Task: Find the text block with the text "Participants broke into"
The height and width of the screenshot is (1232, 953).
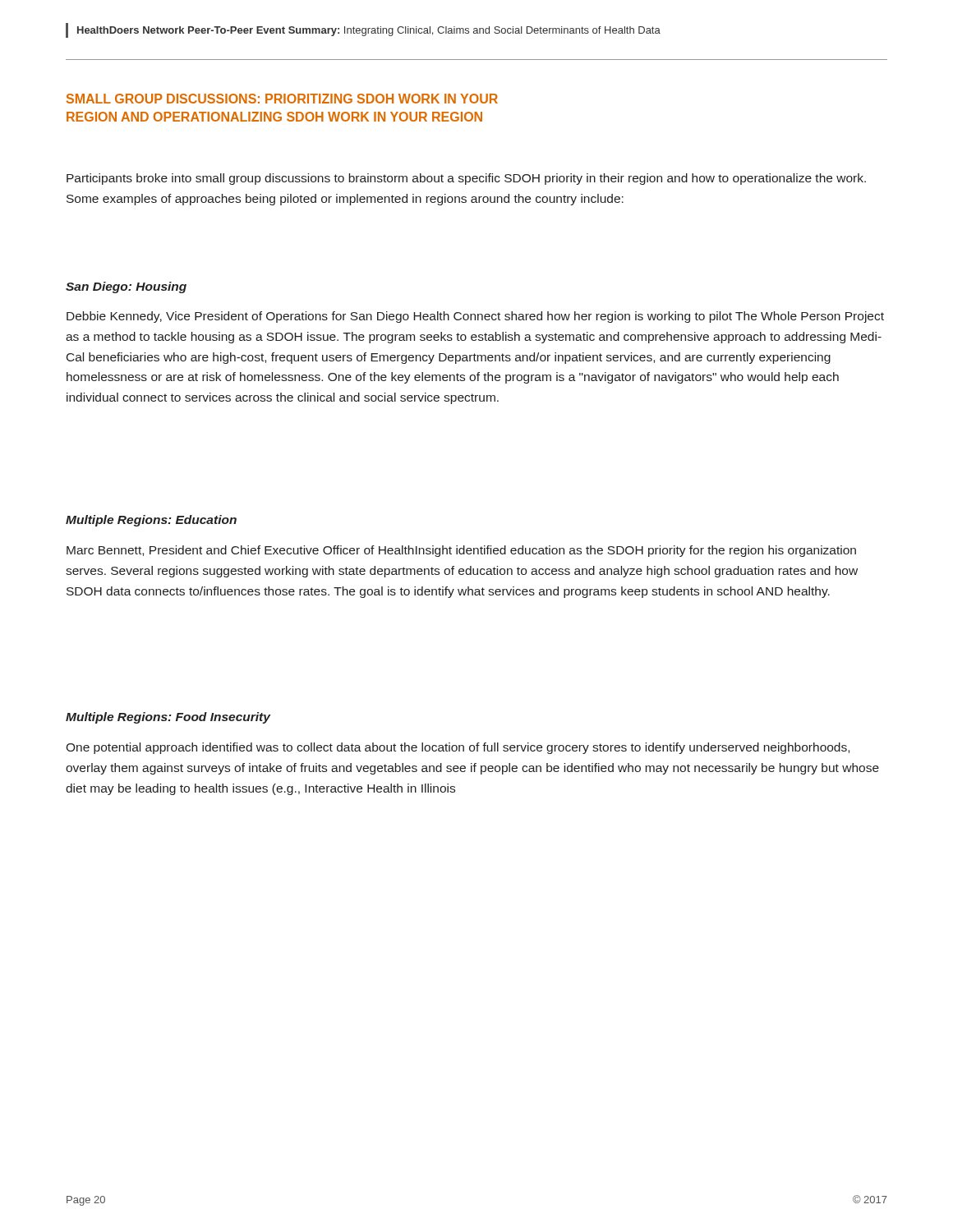Action: 466,188
